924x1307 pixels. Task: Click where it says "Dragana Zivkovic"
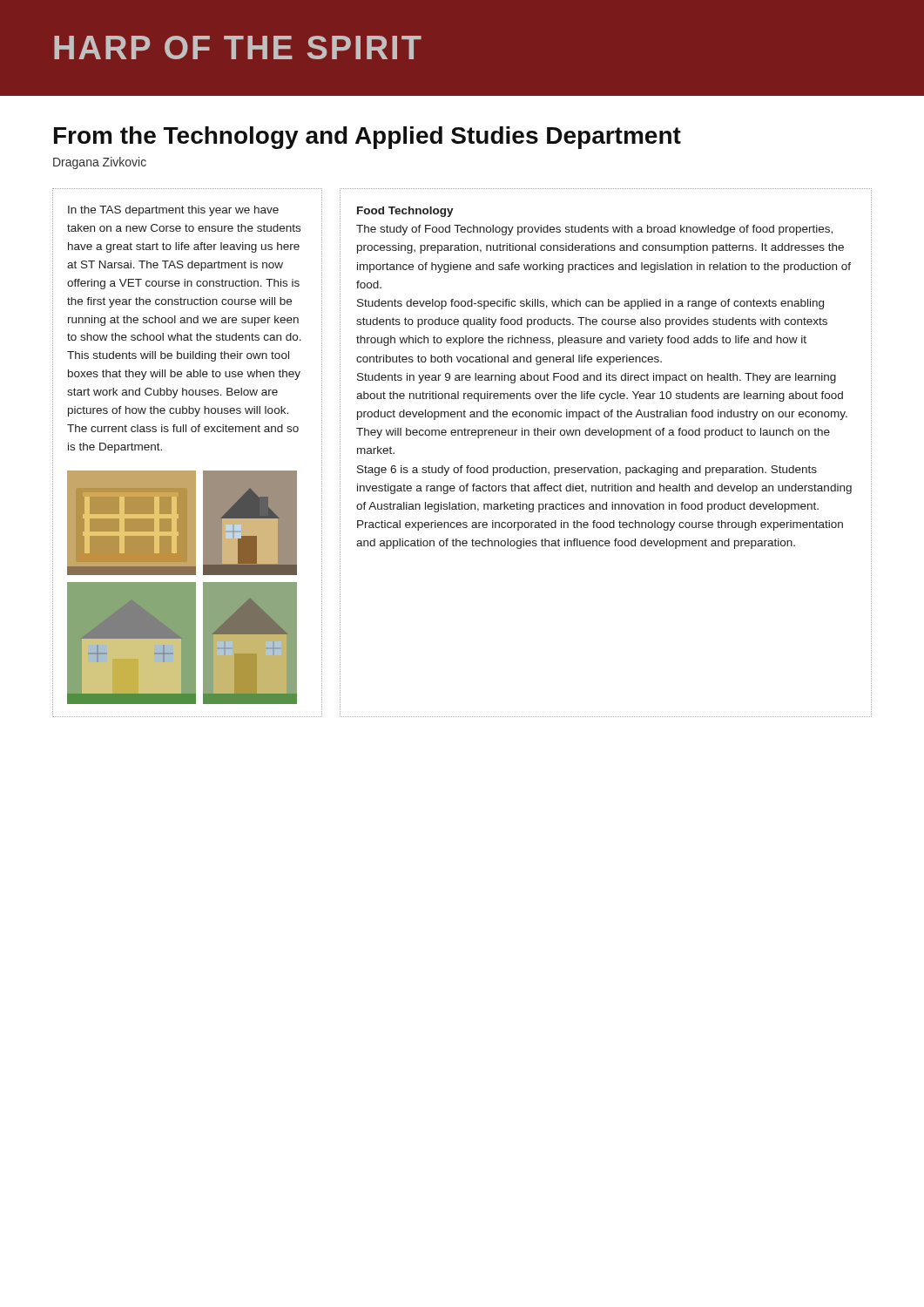(100, 163)
